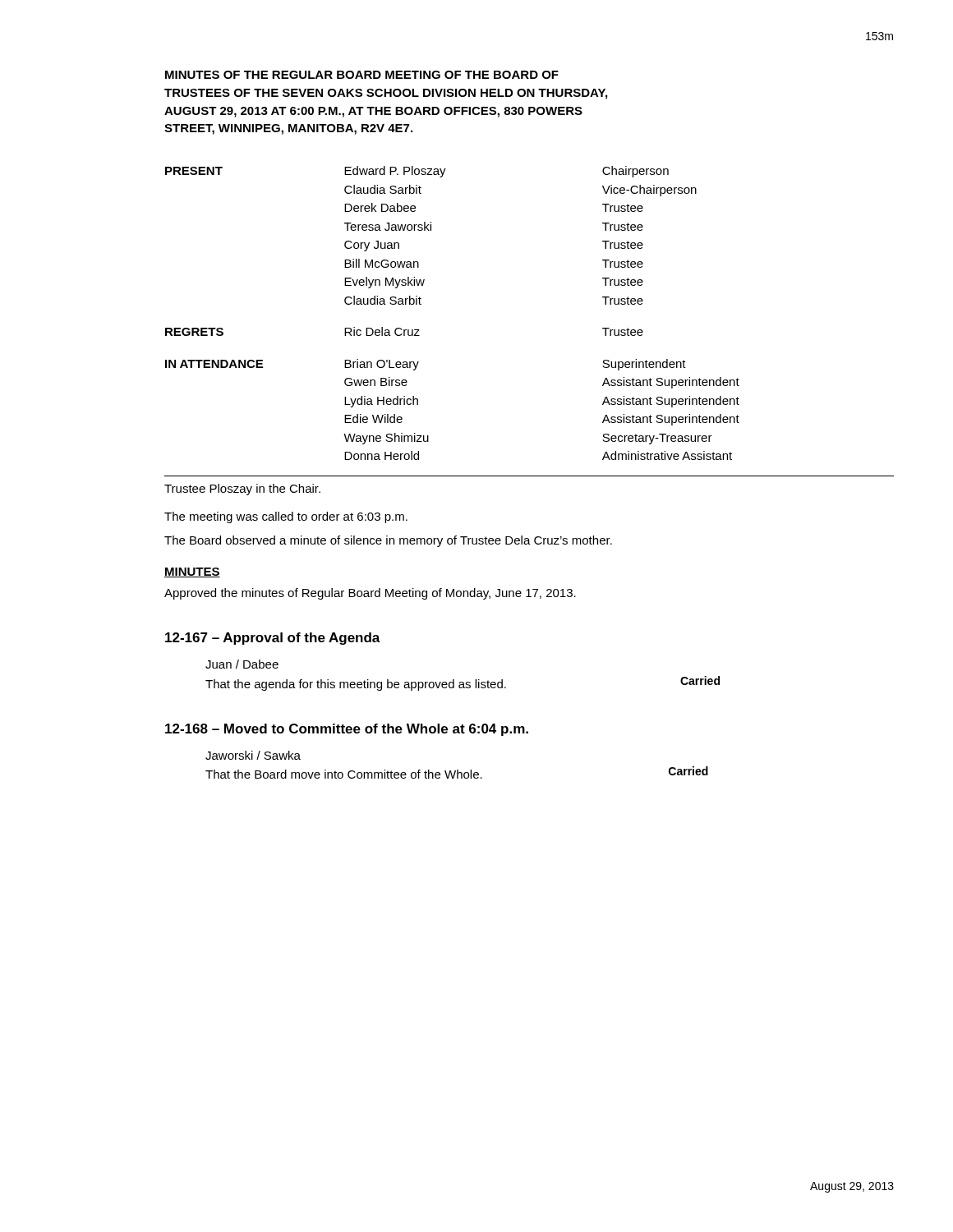Image resolution: width=953 pixels, height=1232 pixels.
Task: Locate the table with the text "IN ATTENDANCE"
Action: (529, 314)
